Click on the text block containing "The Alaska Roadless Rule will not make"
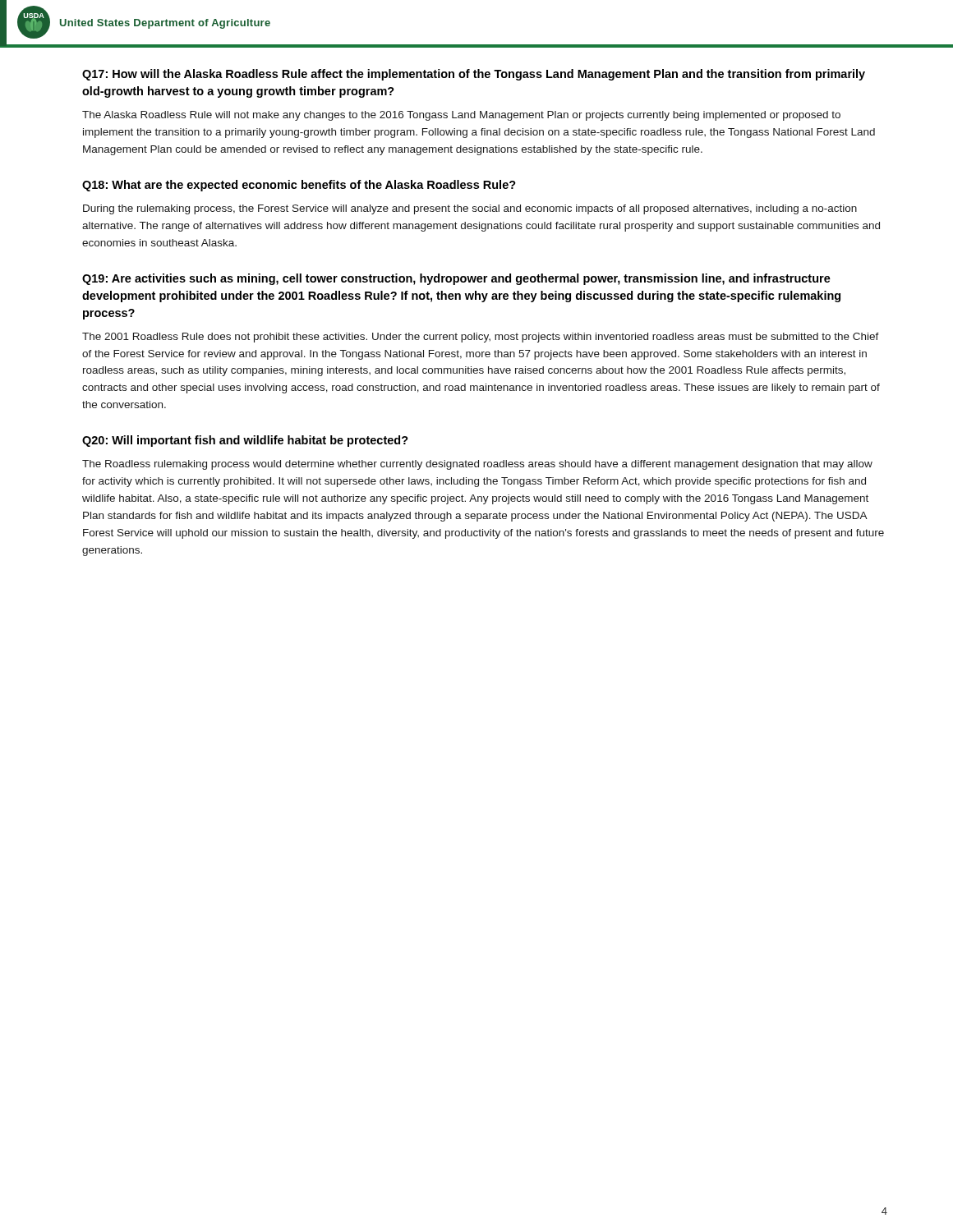 [485, 133]
